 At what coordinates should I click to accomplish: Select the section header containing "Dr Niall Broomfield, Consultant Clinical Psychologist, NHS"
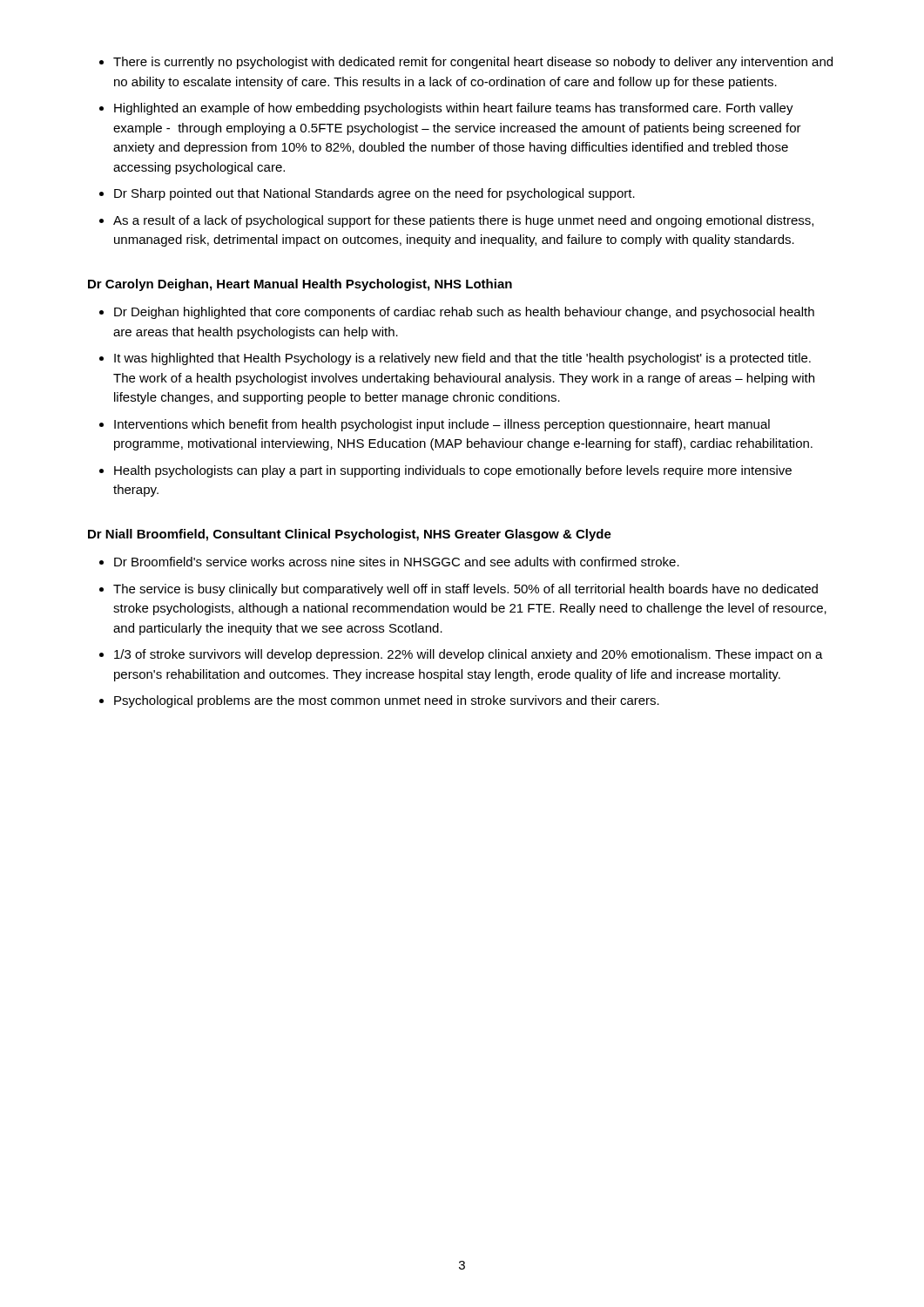[349, 533]
